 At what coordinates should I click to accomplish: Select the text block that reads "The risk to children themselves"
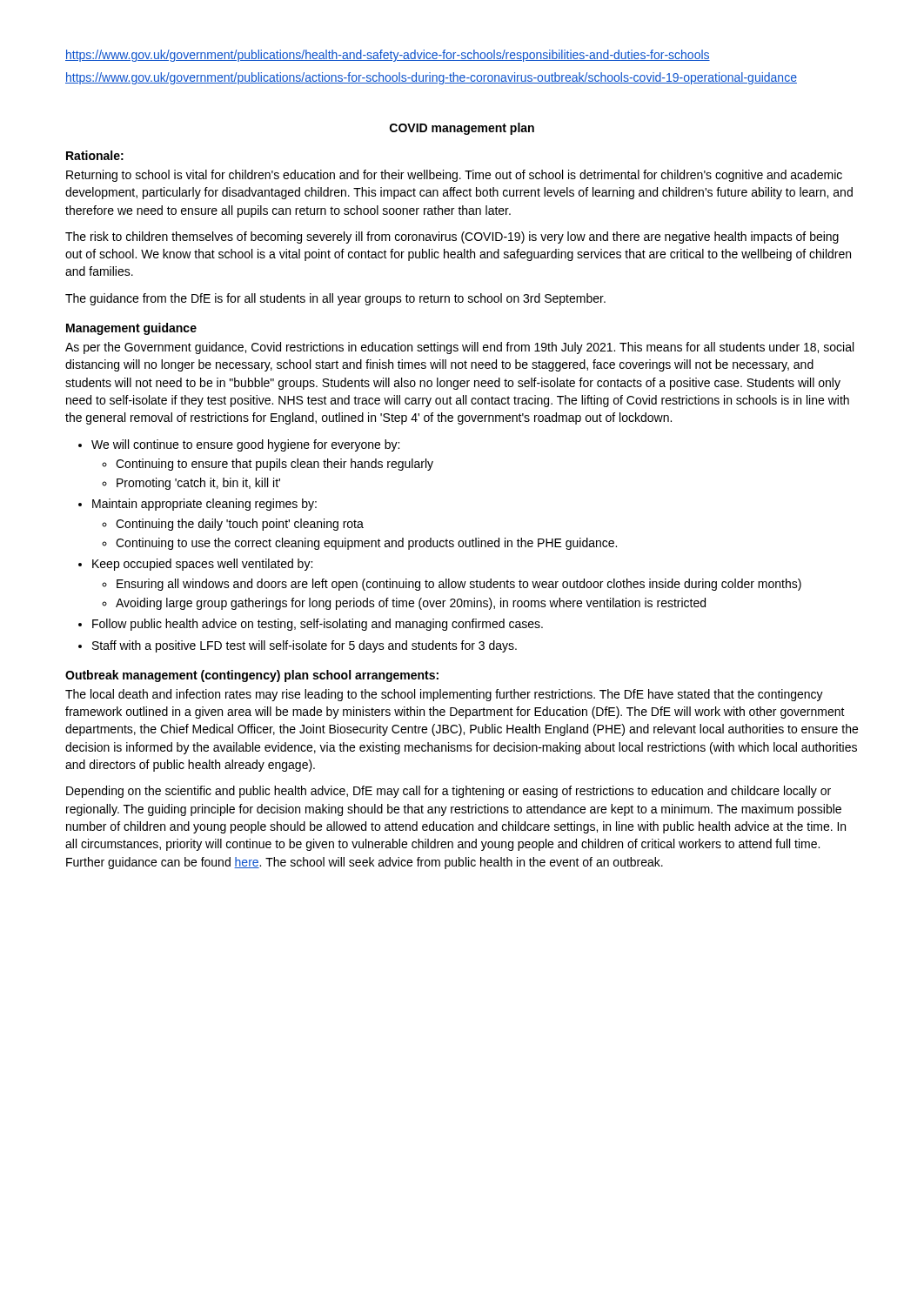459,254
